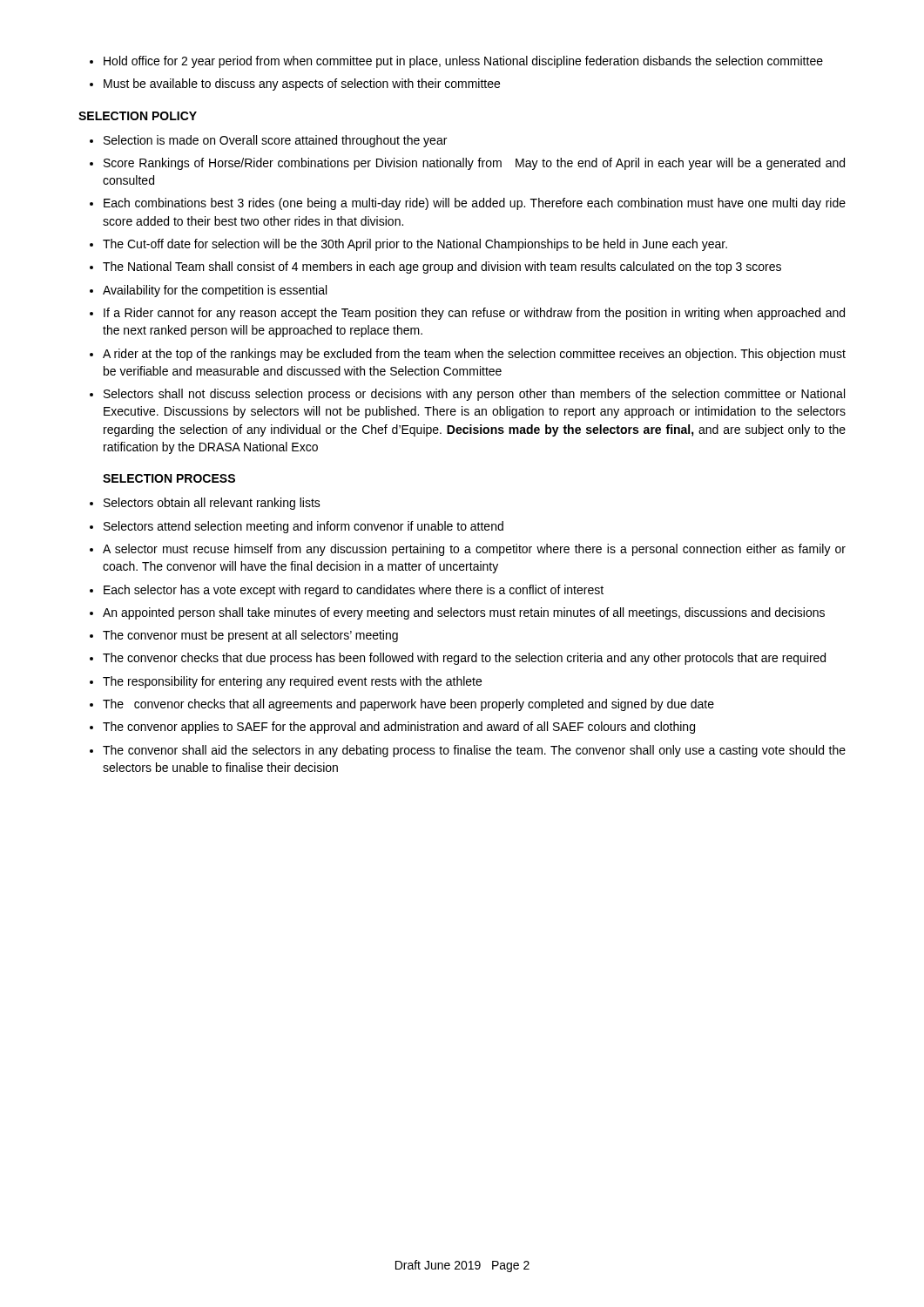The image size is (924, 1307).
Task: Select the text starting "The convenor checks that due"
Action: (465, 658)
